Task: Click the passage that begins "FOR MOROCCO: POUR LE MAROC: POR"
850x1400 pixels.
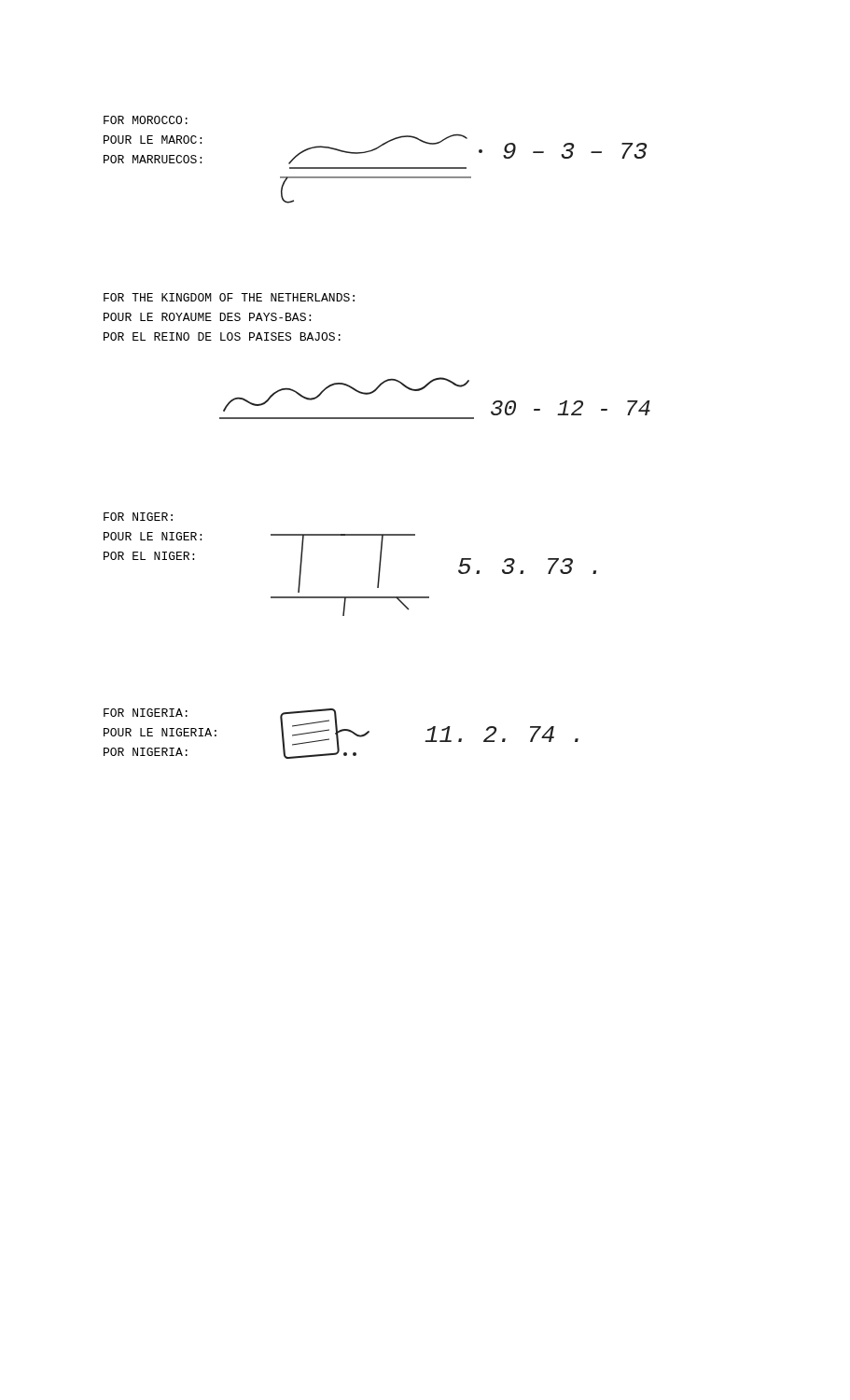Action: (x=154, y=140)
